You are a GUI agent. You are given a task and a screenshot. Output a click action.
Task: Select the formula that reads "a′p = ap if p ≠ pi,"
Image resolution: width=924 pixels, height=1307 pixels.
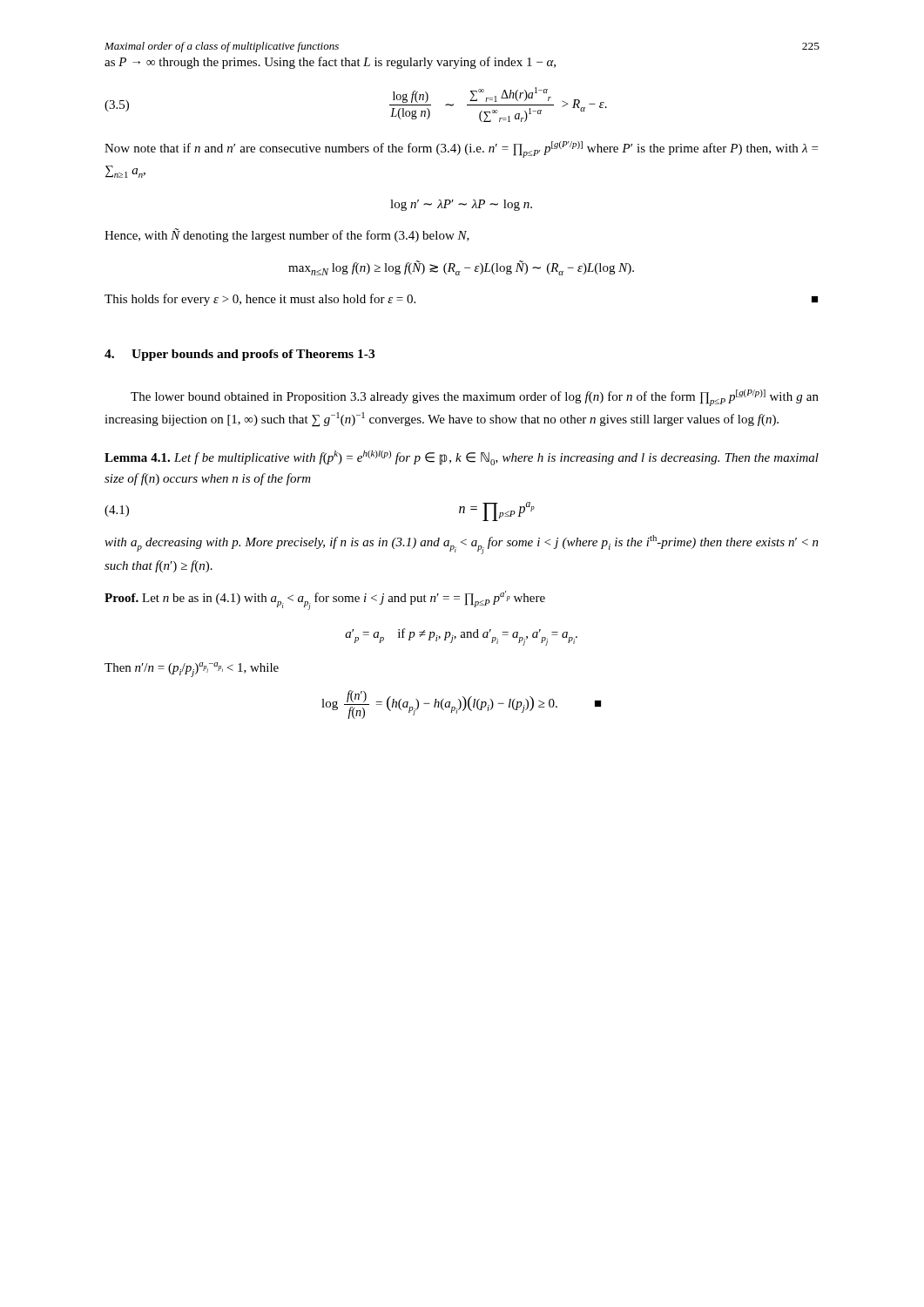462,635
